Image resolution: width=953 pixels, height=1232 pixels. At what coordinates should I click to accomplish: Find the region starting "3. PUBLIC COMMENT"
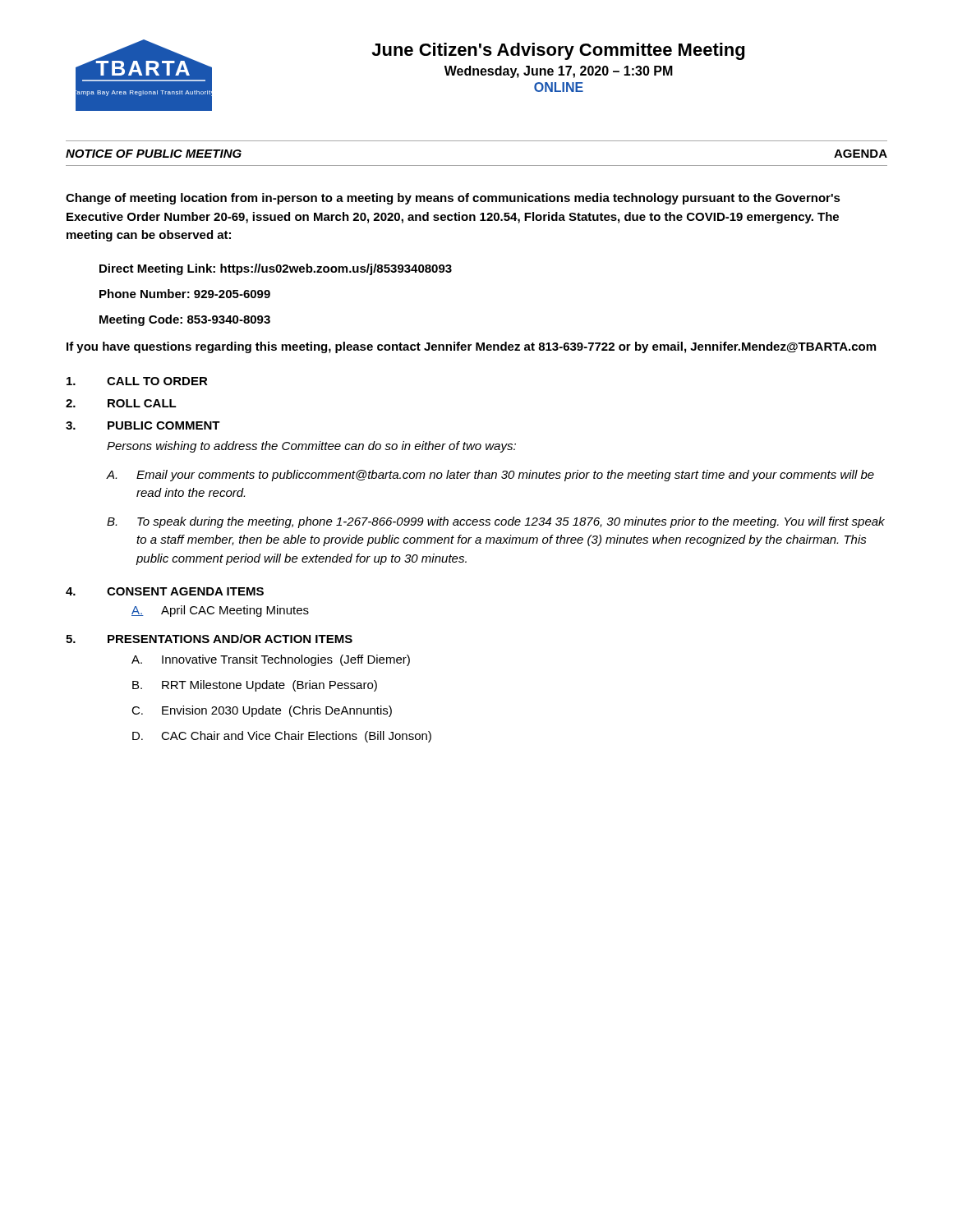pos(143,425)
